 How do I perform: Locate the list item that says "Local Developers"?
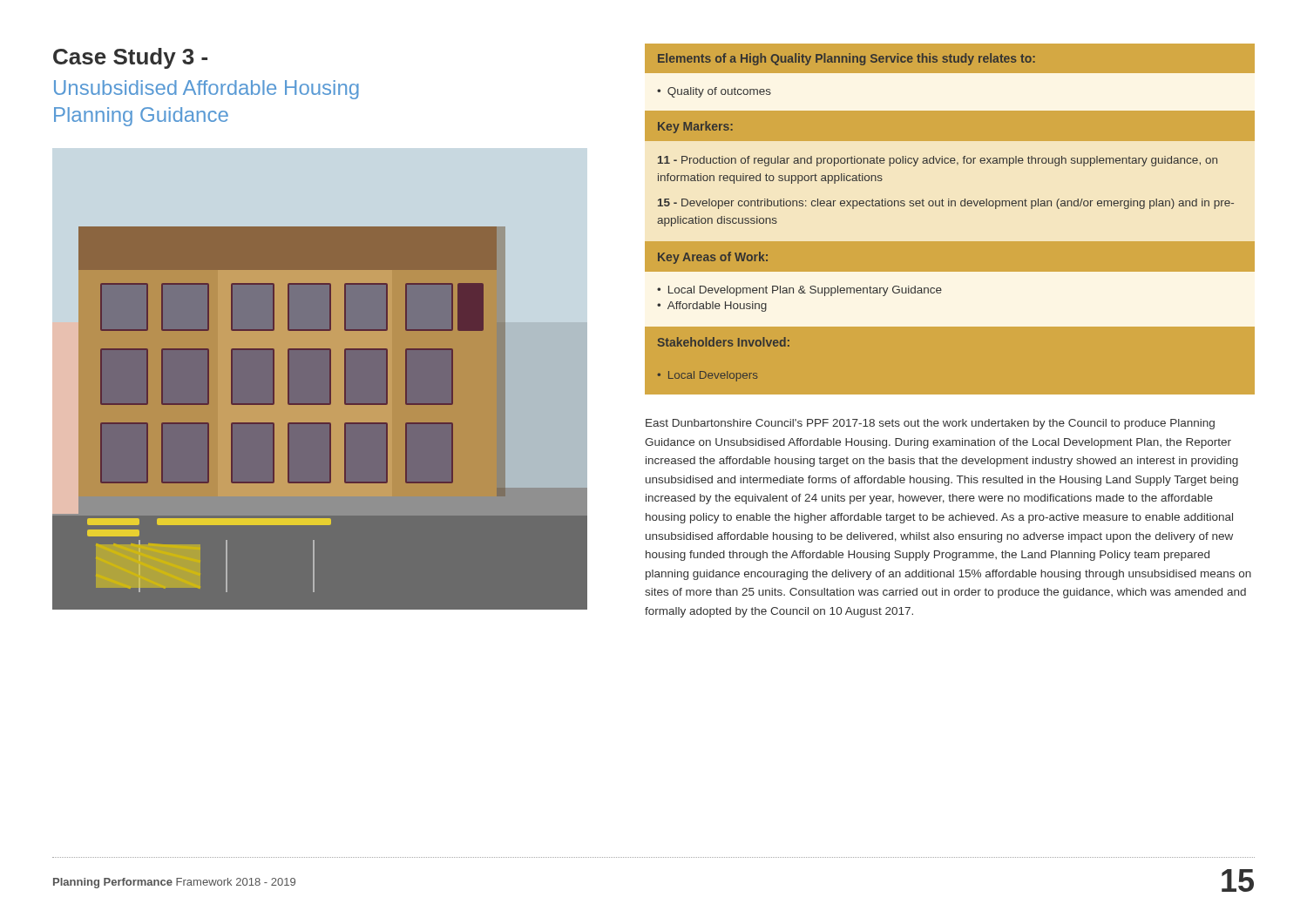point(713,375)
